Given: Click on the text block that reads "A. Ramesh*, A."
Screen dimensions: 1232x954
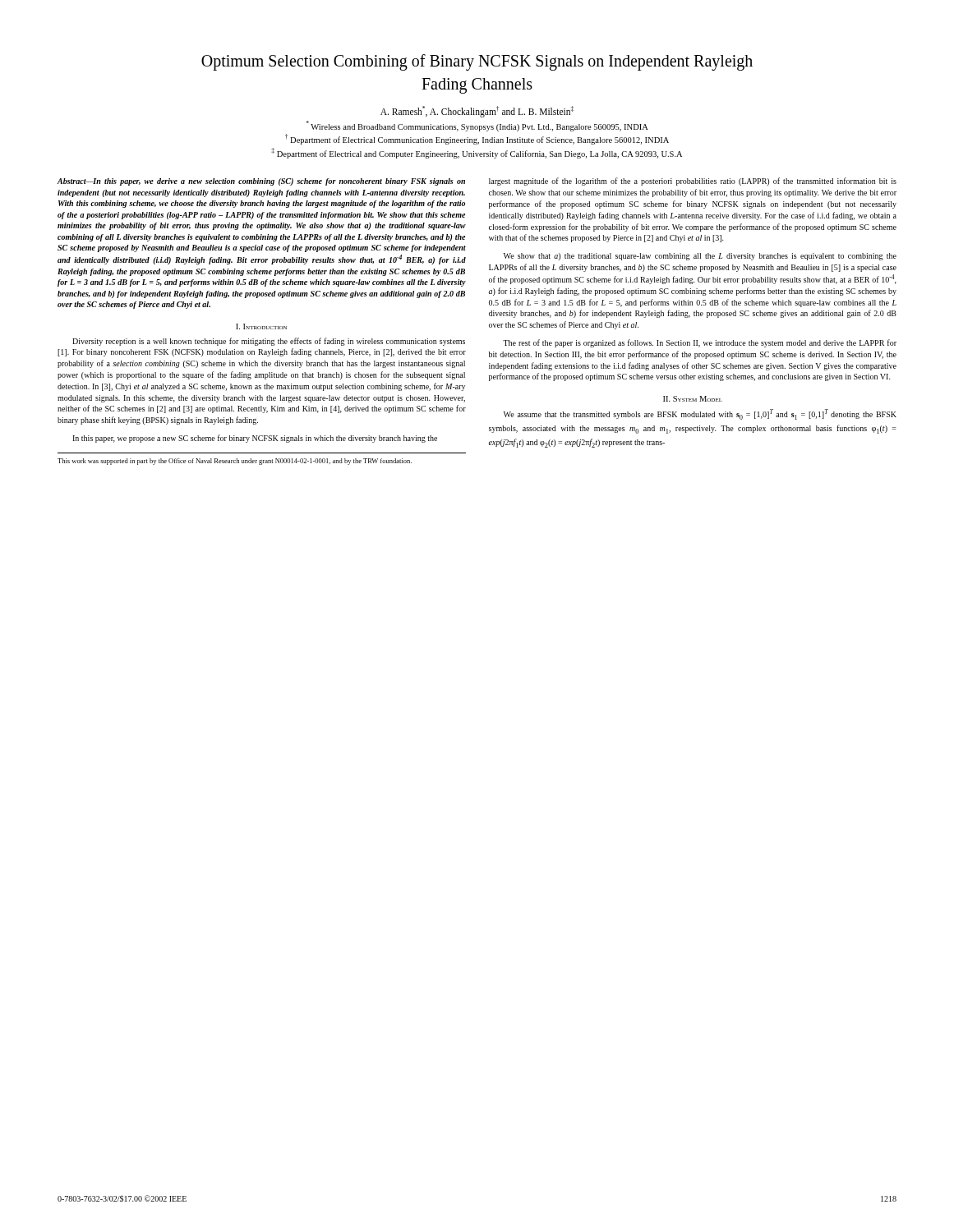Looking at the screenshot, I should pyautogui.click(x=477, y=111).
